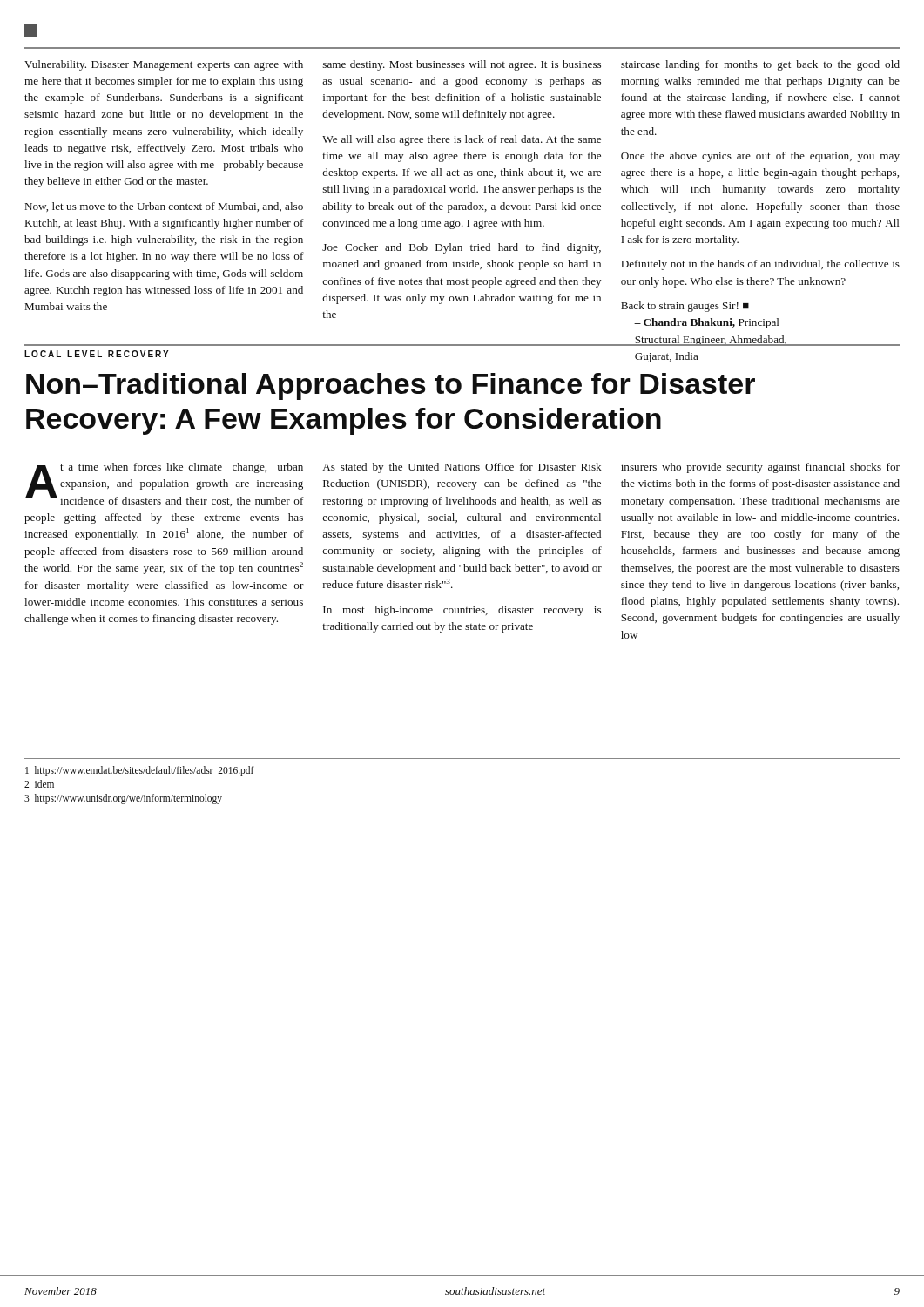Click the passage that begins "As stated by the"

[462, 546]
